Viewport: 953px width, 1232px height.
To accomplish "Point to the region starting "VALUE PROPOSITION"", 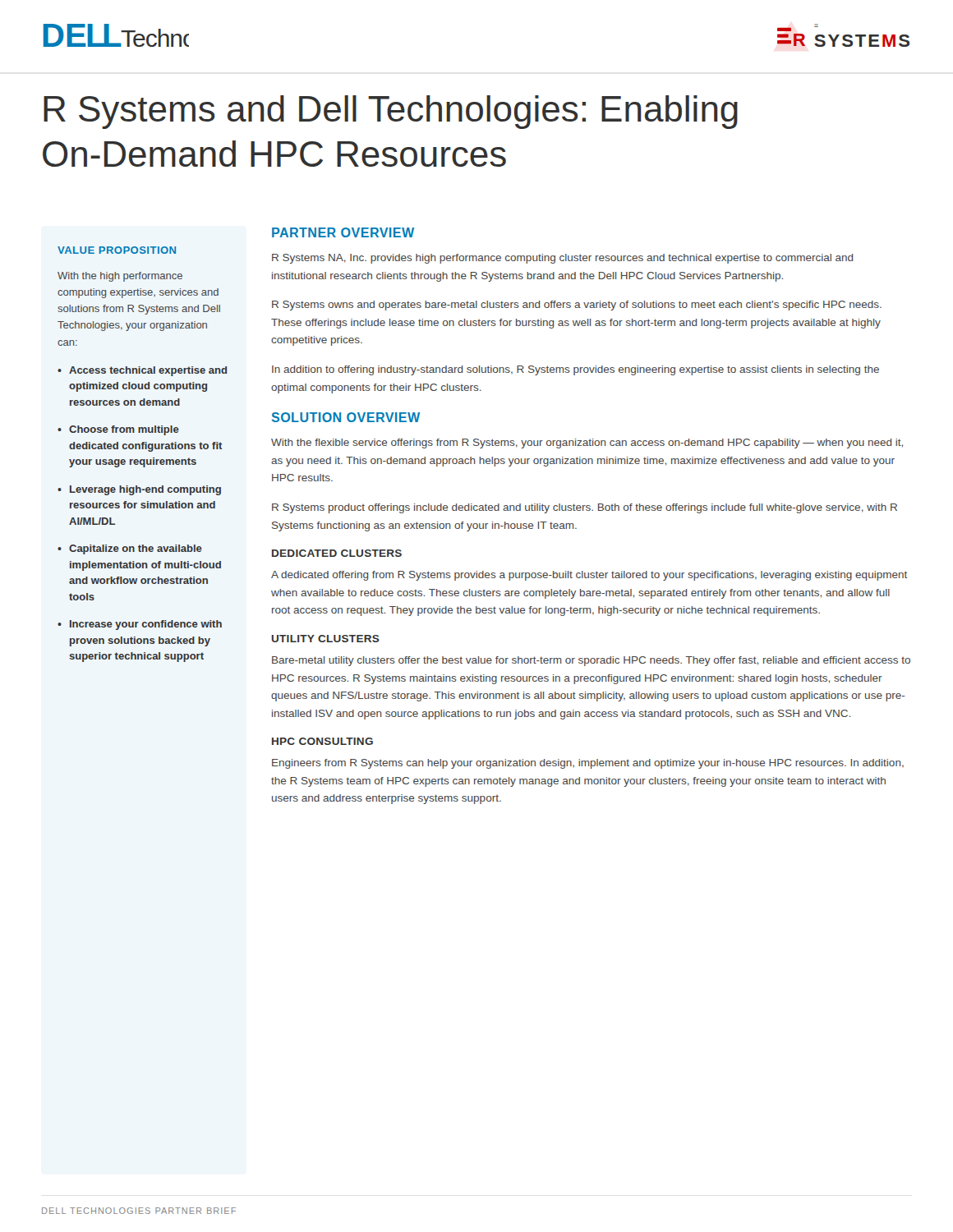I will (117, 250).
